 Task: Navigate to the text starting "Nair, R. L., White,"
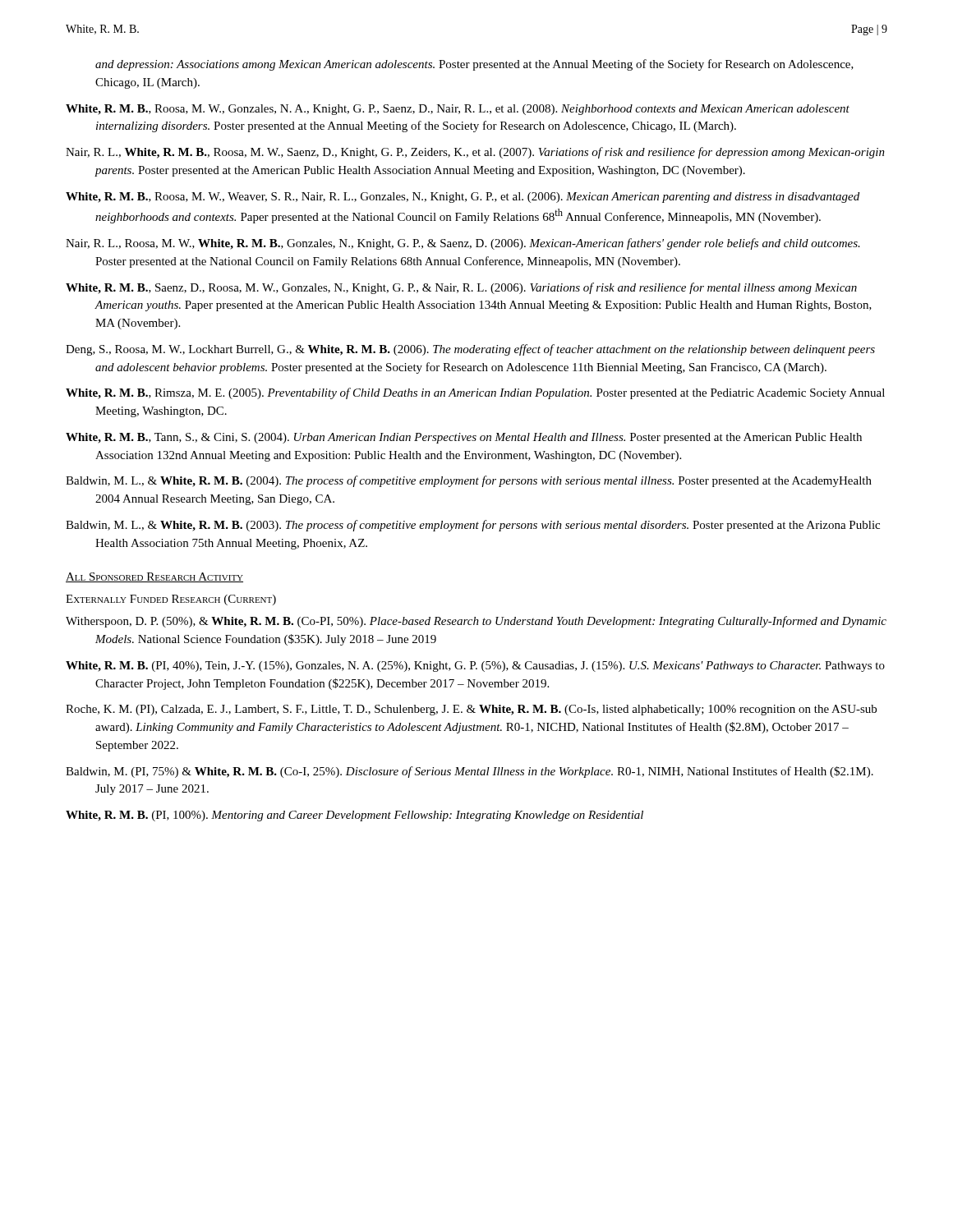(x=475, y=161)
